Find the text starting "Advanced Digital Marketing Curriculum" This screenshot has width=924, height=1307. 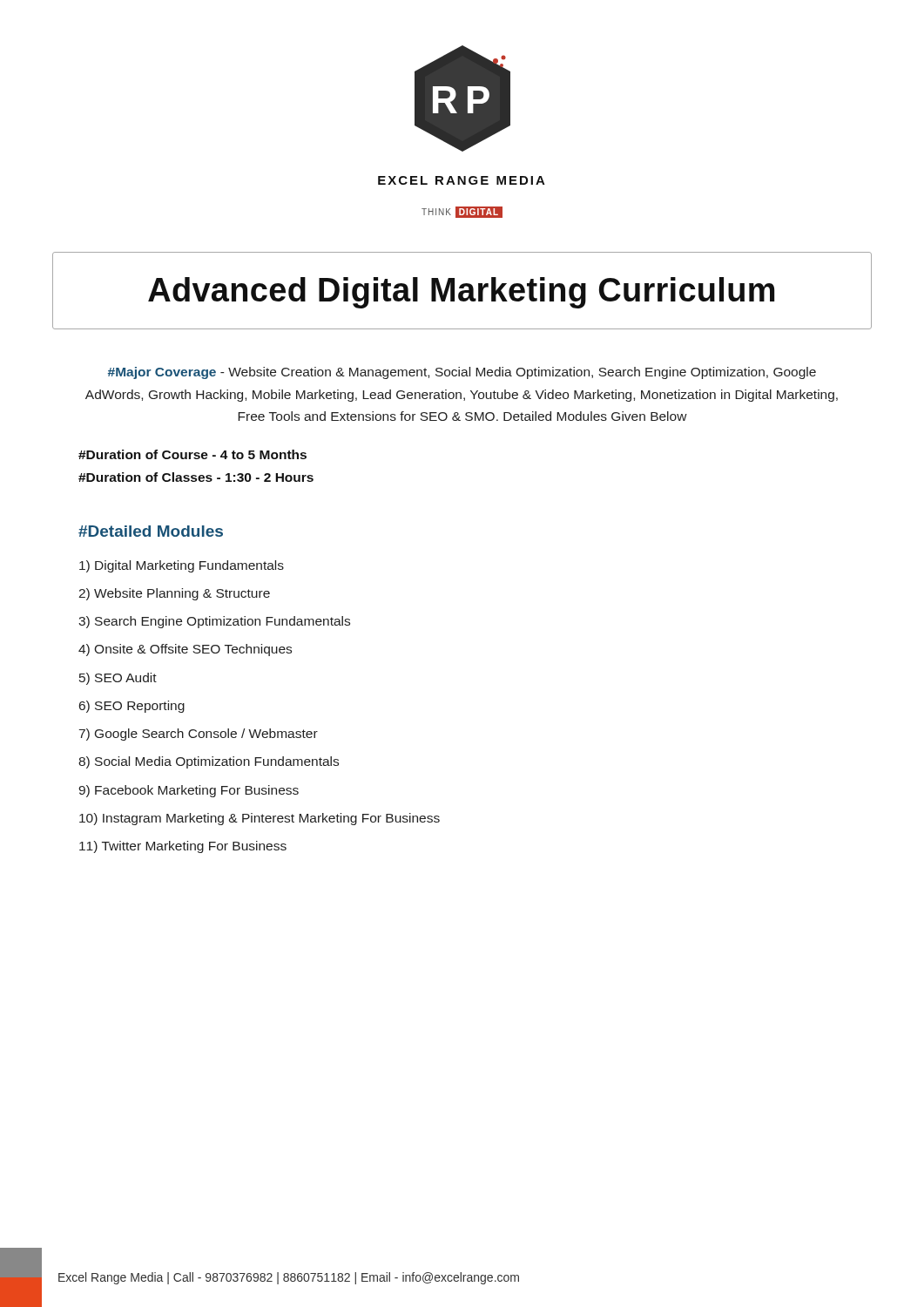462,291
